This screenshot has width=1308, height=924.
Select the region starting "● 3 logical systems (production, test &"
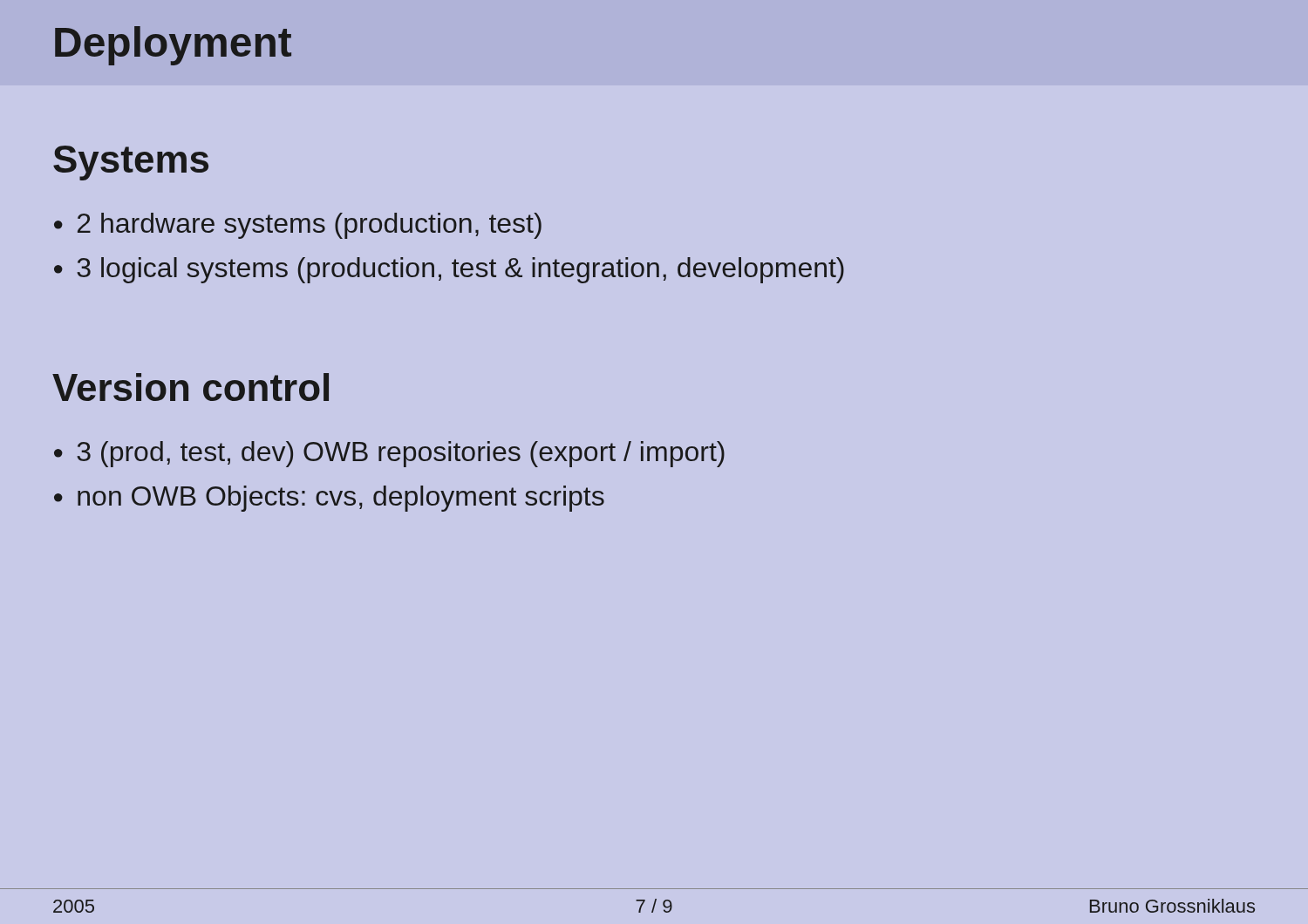449,268
